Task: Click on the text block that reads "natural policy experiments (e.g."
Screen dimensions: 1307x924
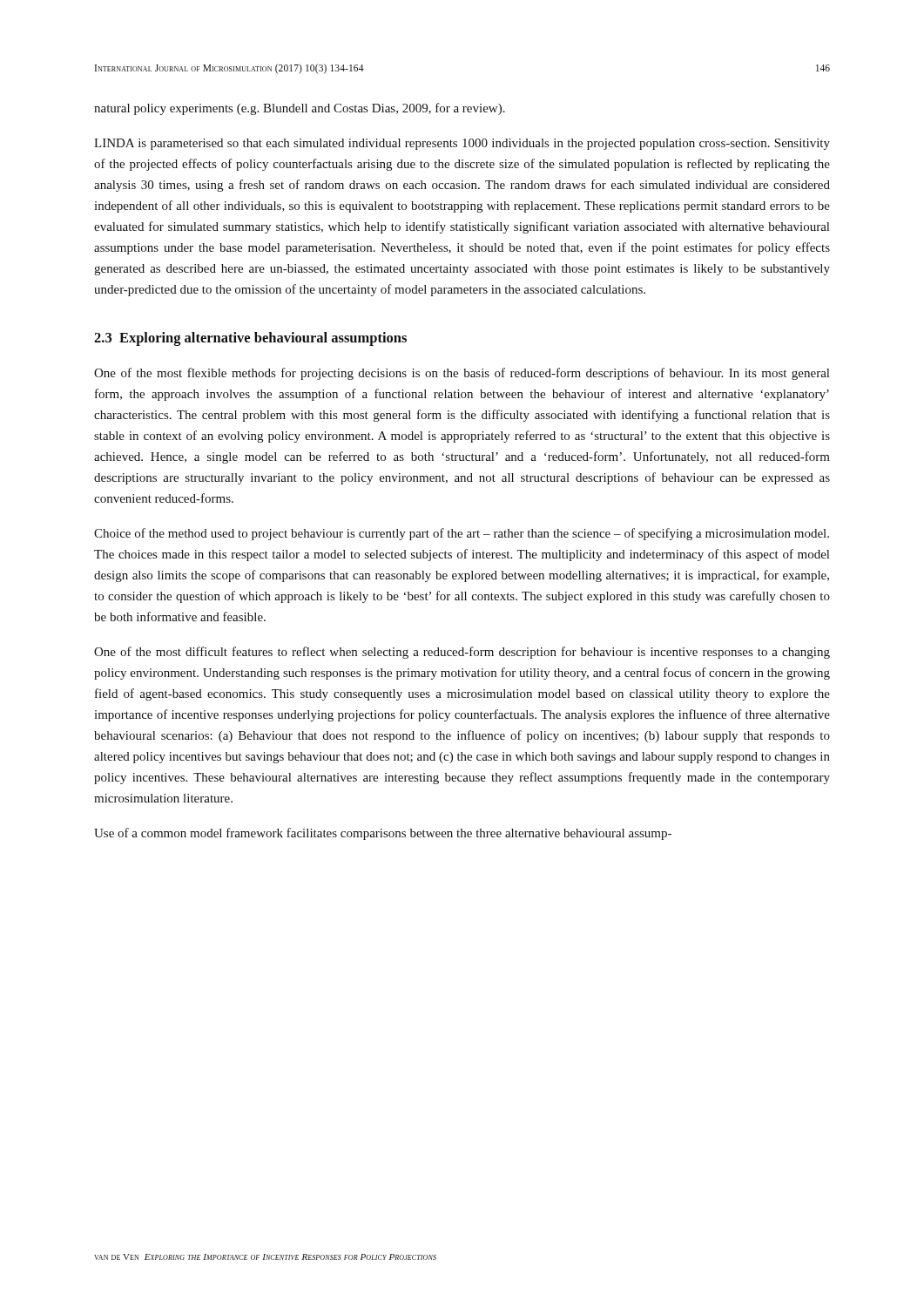Action: pyautogui.click(x=300, y=108)
